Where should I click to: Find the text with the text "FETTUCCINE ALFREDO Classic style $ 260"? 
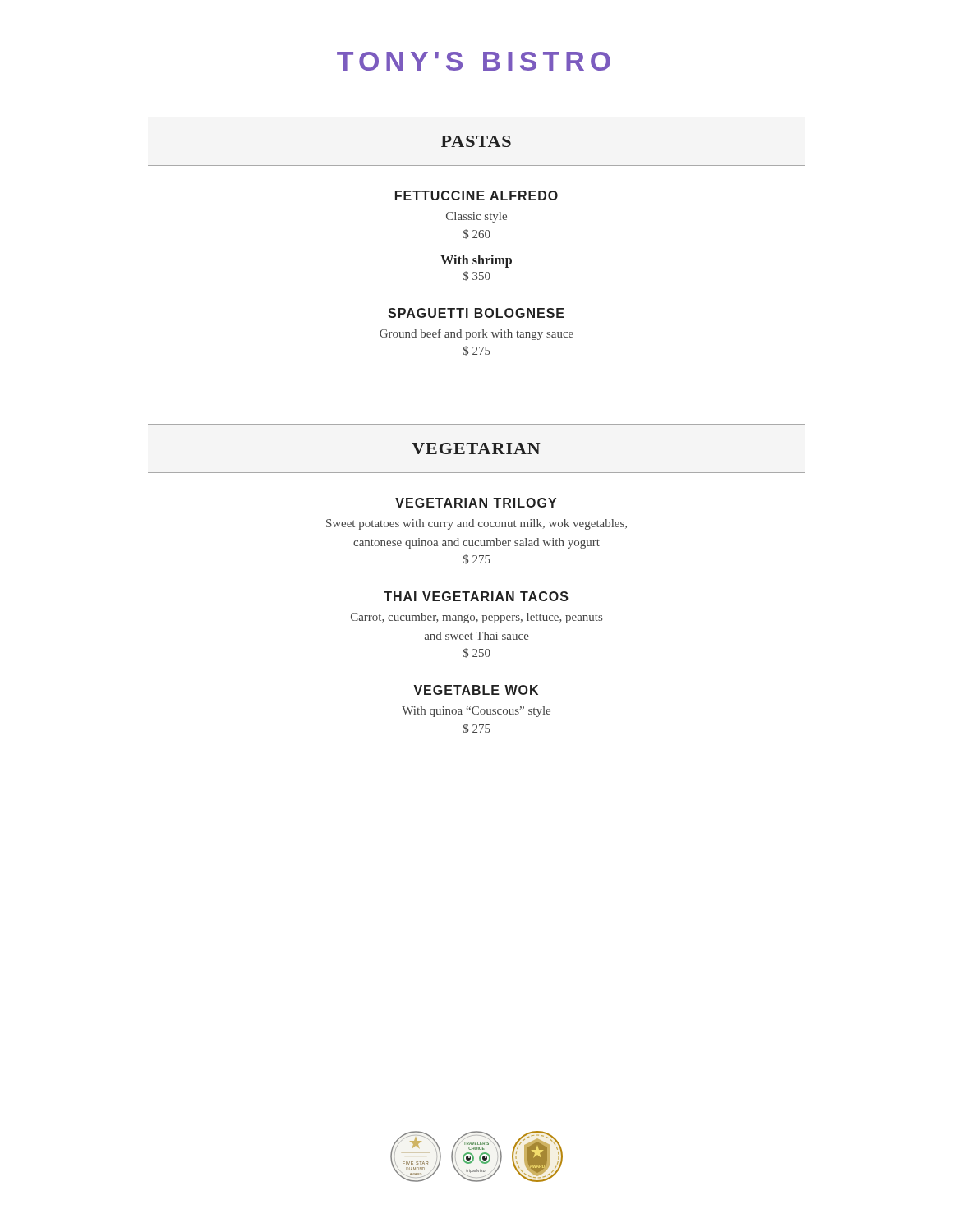coord(476,215)
